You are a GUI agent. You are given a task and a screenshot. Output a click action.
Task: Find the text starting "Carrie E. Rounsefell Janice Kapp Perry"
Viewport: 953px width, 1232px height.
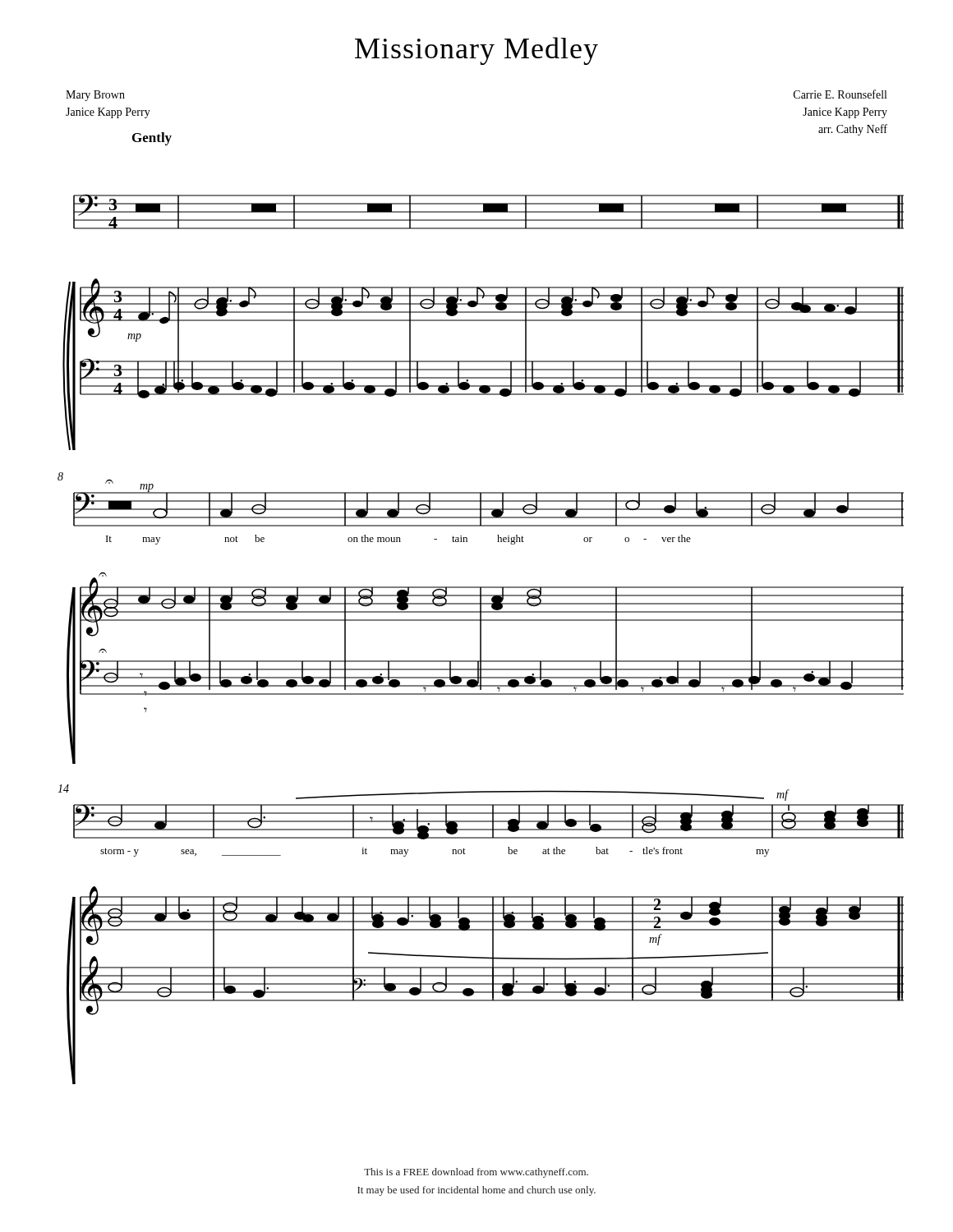pos(840,112)
